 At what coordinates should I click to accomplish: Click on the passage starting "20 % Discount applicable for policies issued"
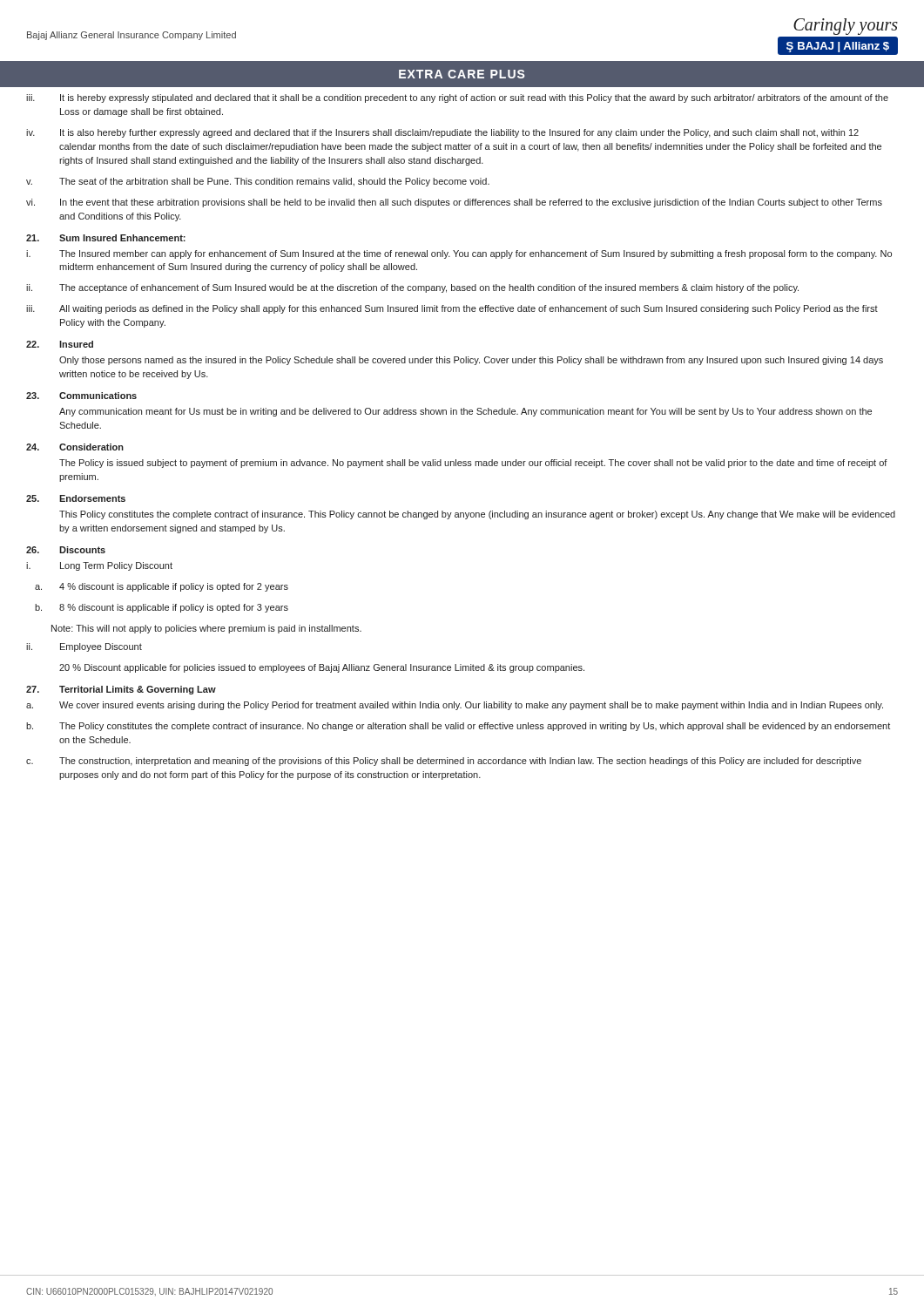(x=322, y=668)
